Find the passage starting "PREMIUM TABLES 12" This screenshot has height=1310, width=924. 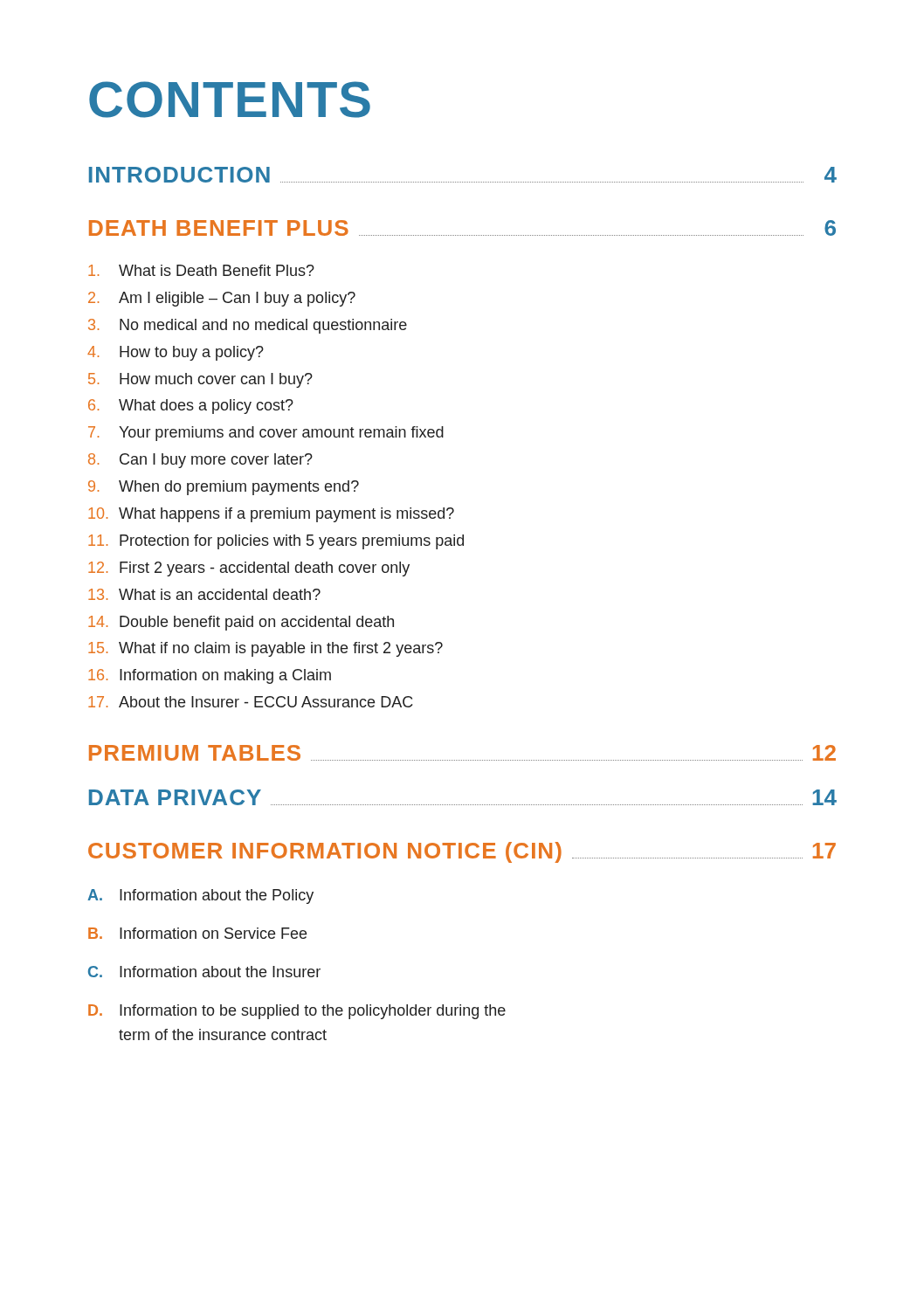[462, 753]
